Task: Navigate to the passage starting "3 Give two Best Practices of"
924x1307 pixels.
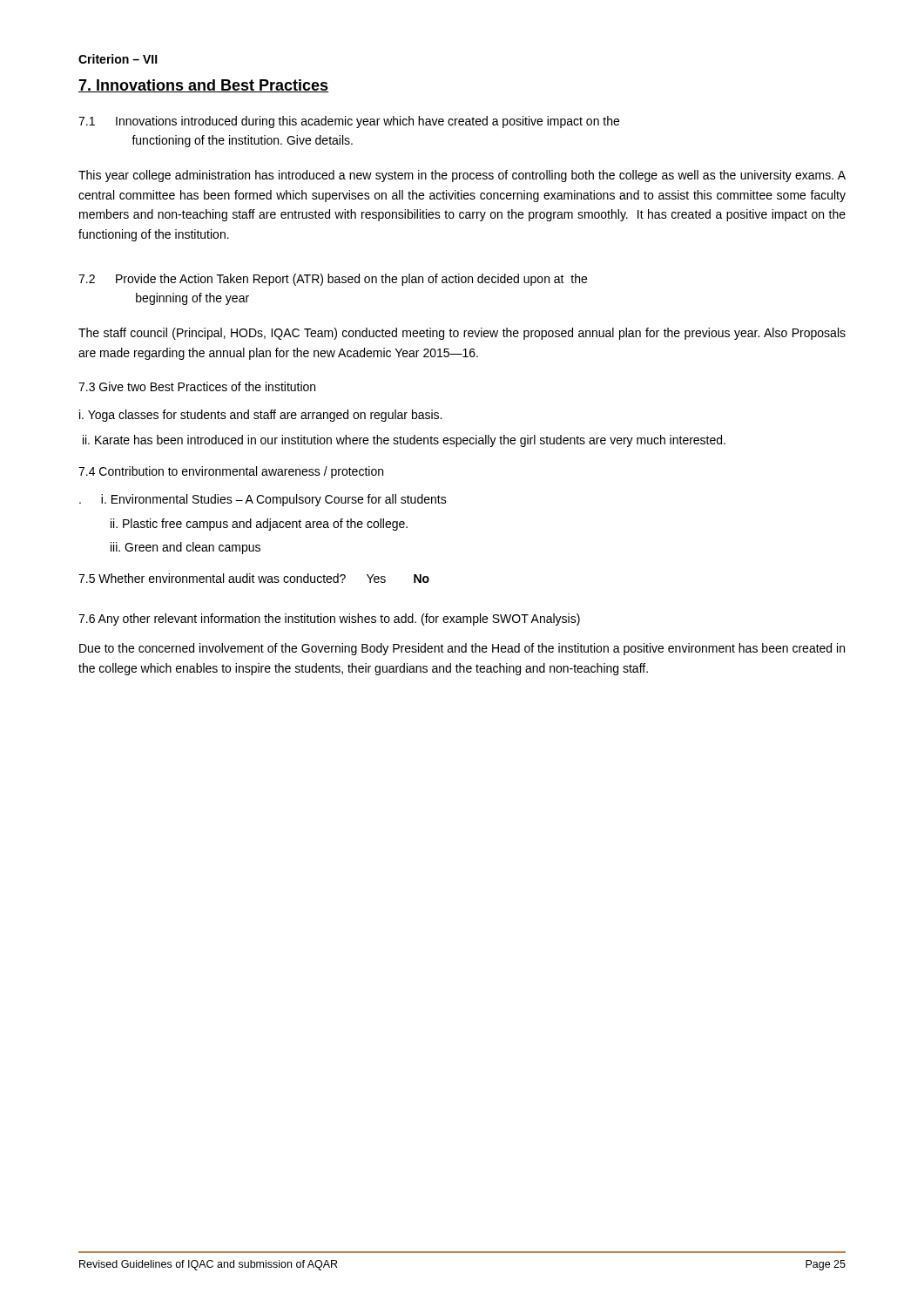Action: [x=197, y=387]
